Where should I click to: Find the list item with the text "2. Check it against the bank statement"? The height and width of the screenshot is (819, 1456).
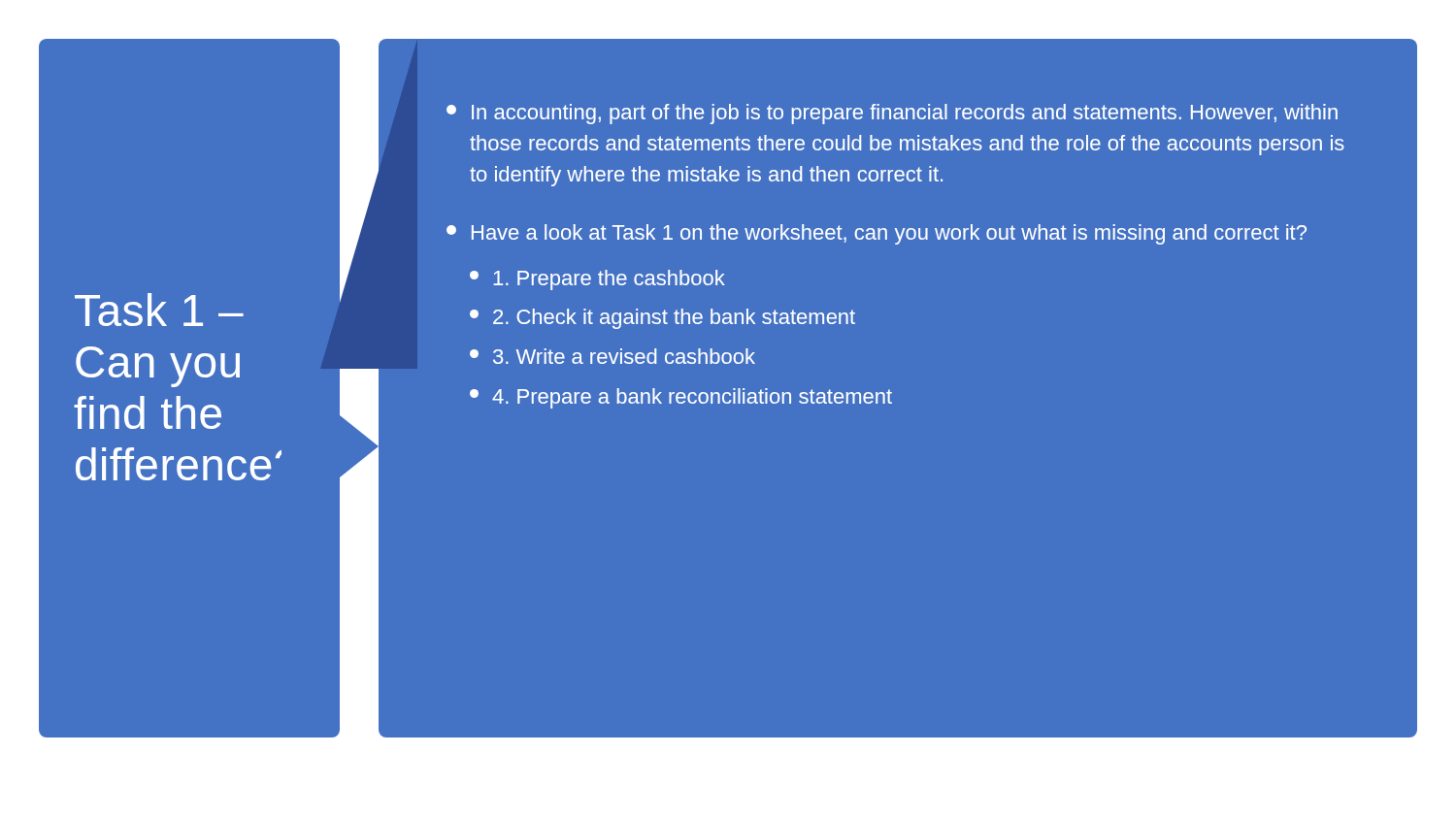click(x=663, y=318)
